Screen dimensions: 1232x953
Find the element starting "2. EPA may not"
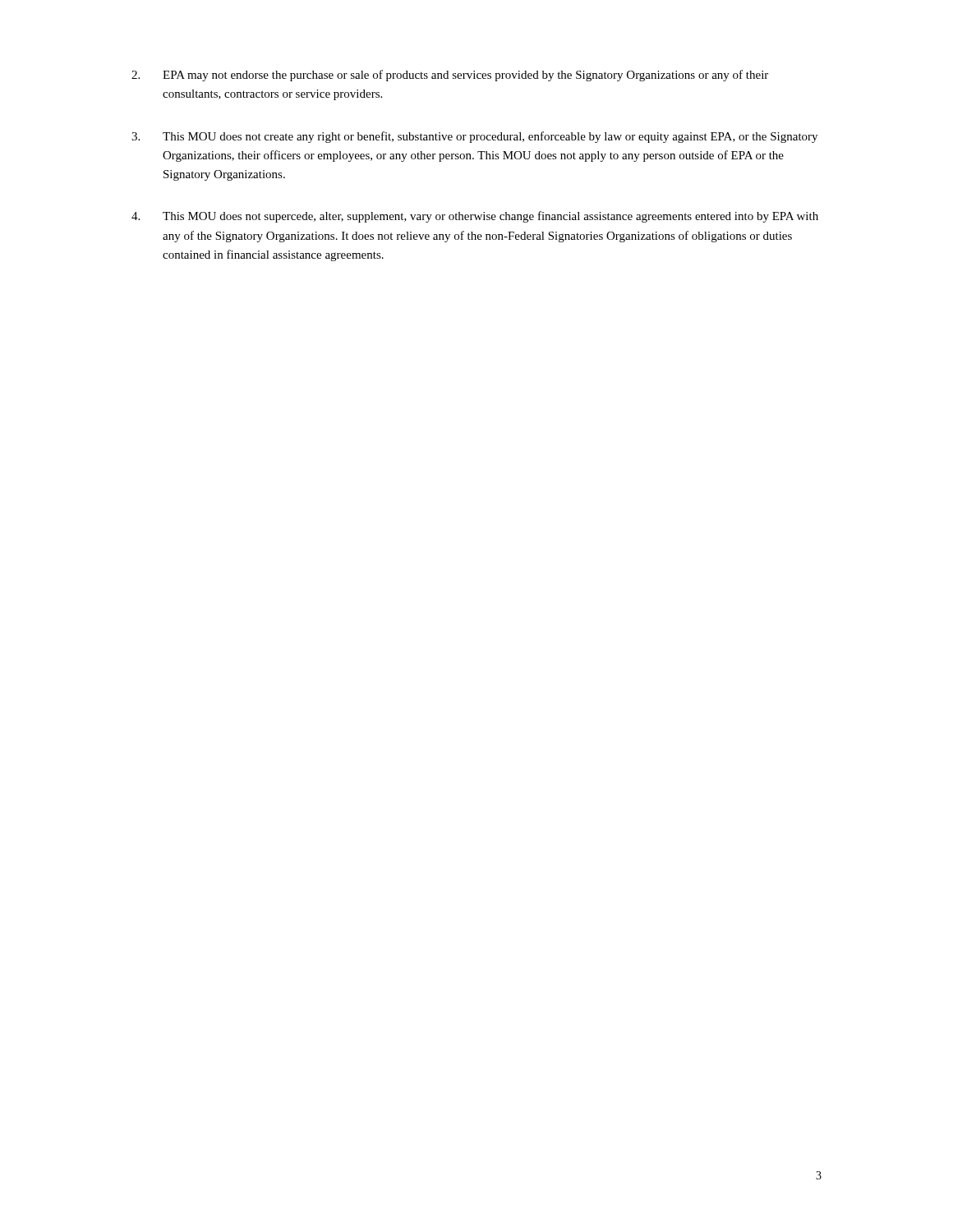click(x=476, y=85)
